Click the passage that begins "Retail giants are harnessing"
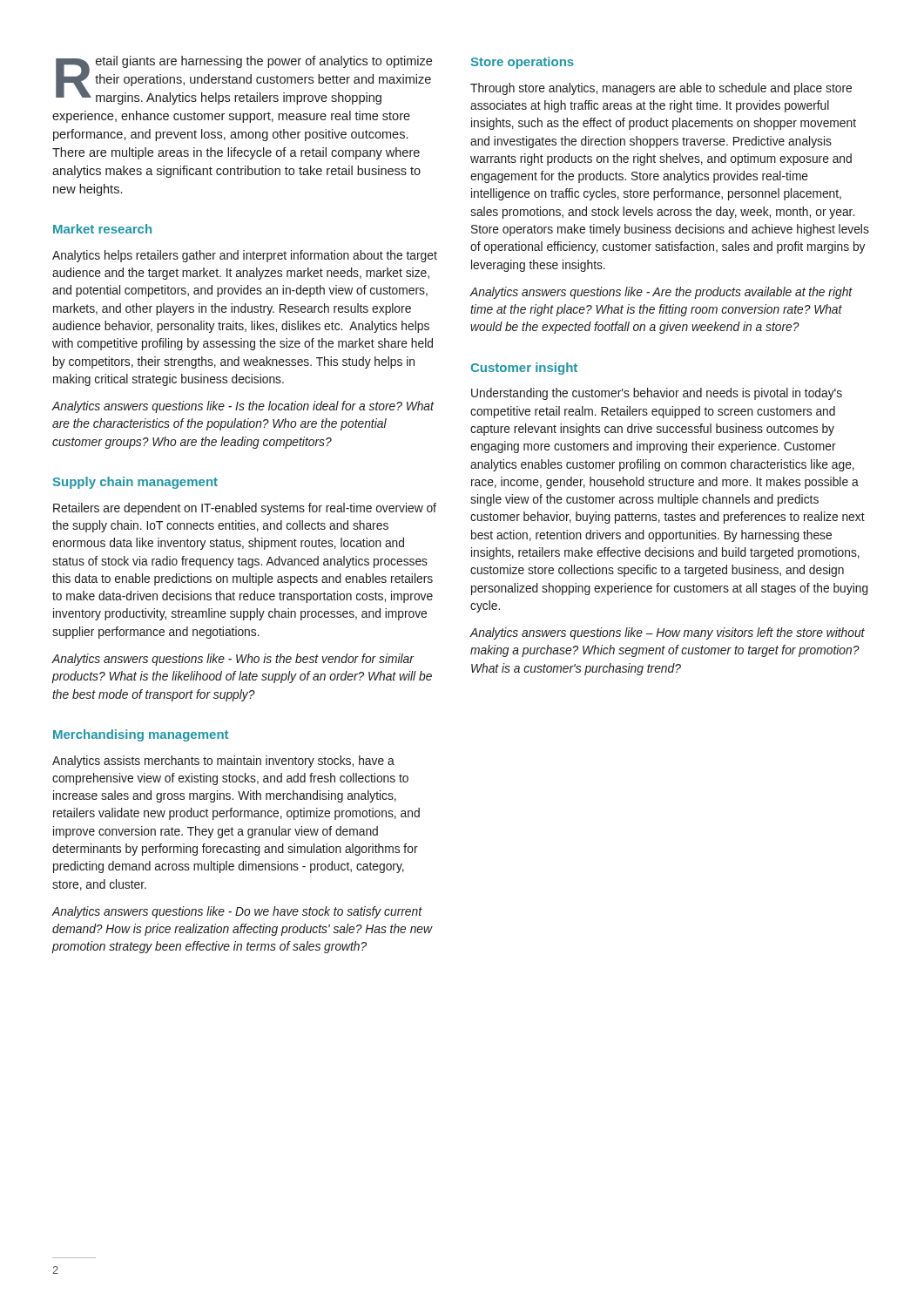924x1307 pixels. pos(245,126)
